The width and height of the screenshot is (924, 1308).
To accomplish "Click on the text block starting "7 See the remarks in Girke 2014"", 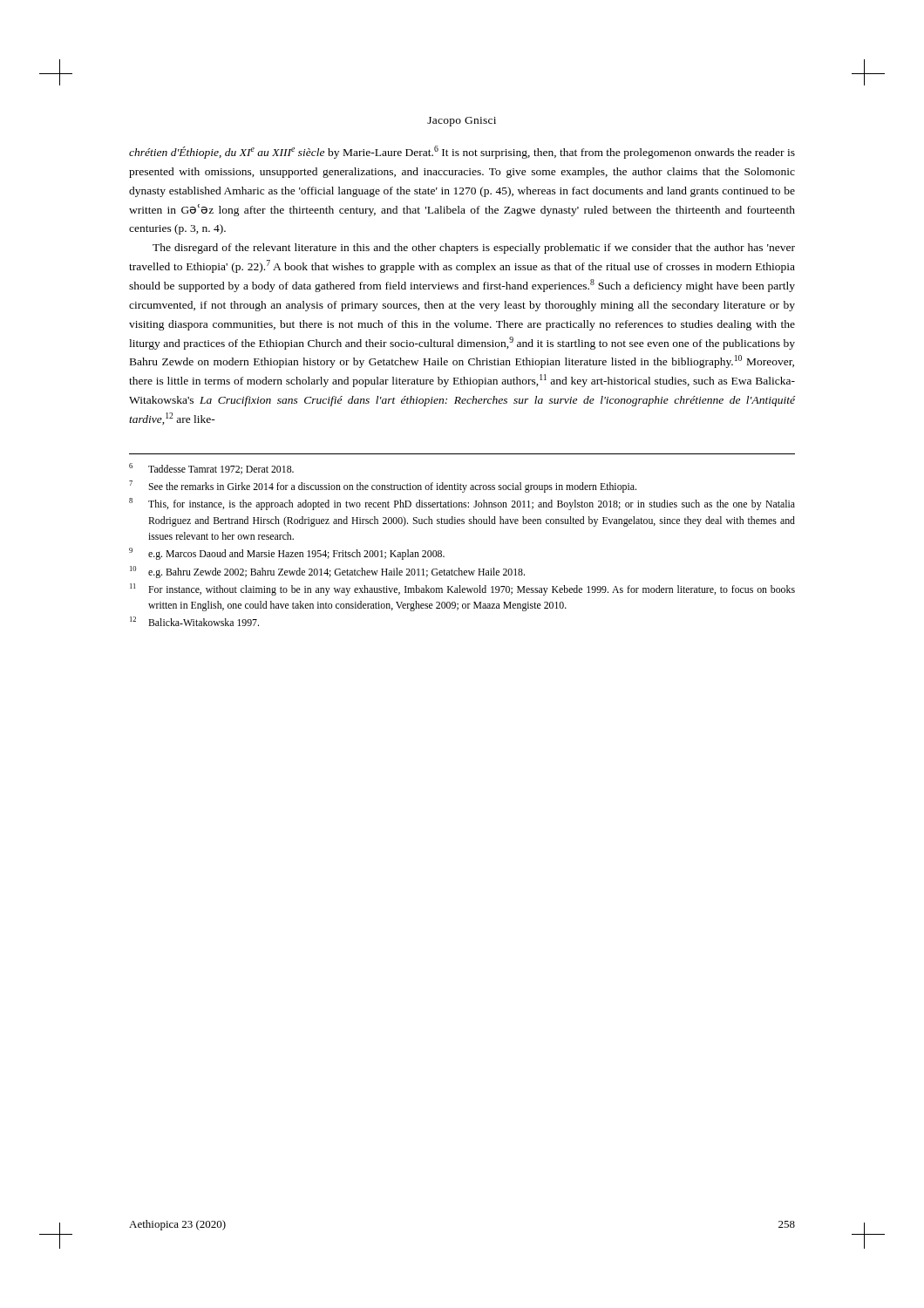I will click(462, 487).
